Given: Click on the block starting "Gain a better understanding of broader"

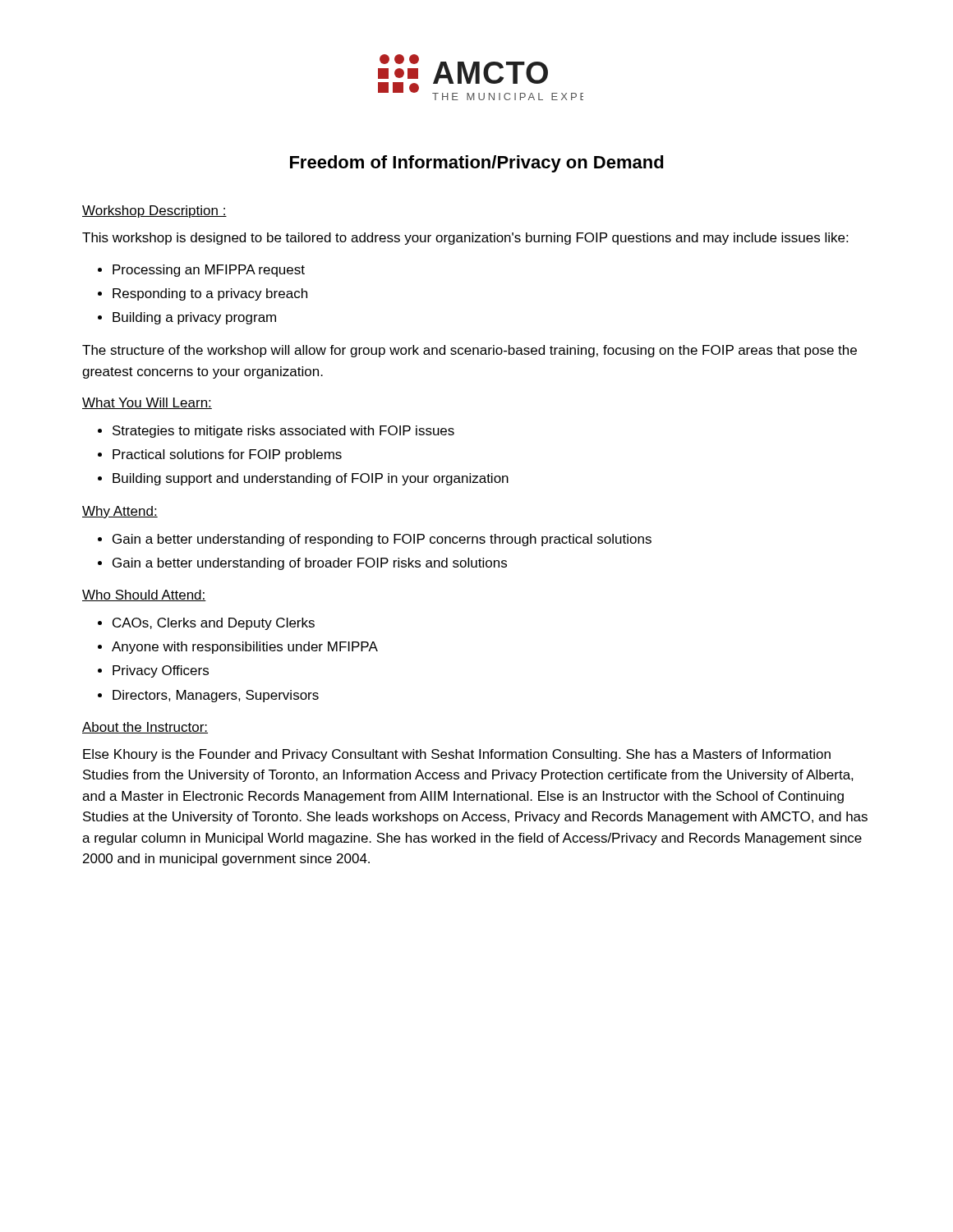Looking at the screenshot, I should 310,563.
